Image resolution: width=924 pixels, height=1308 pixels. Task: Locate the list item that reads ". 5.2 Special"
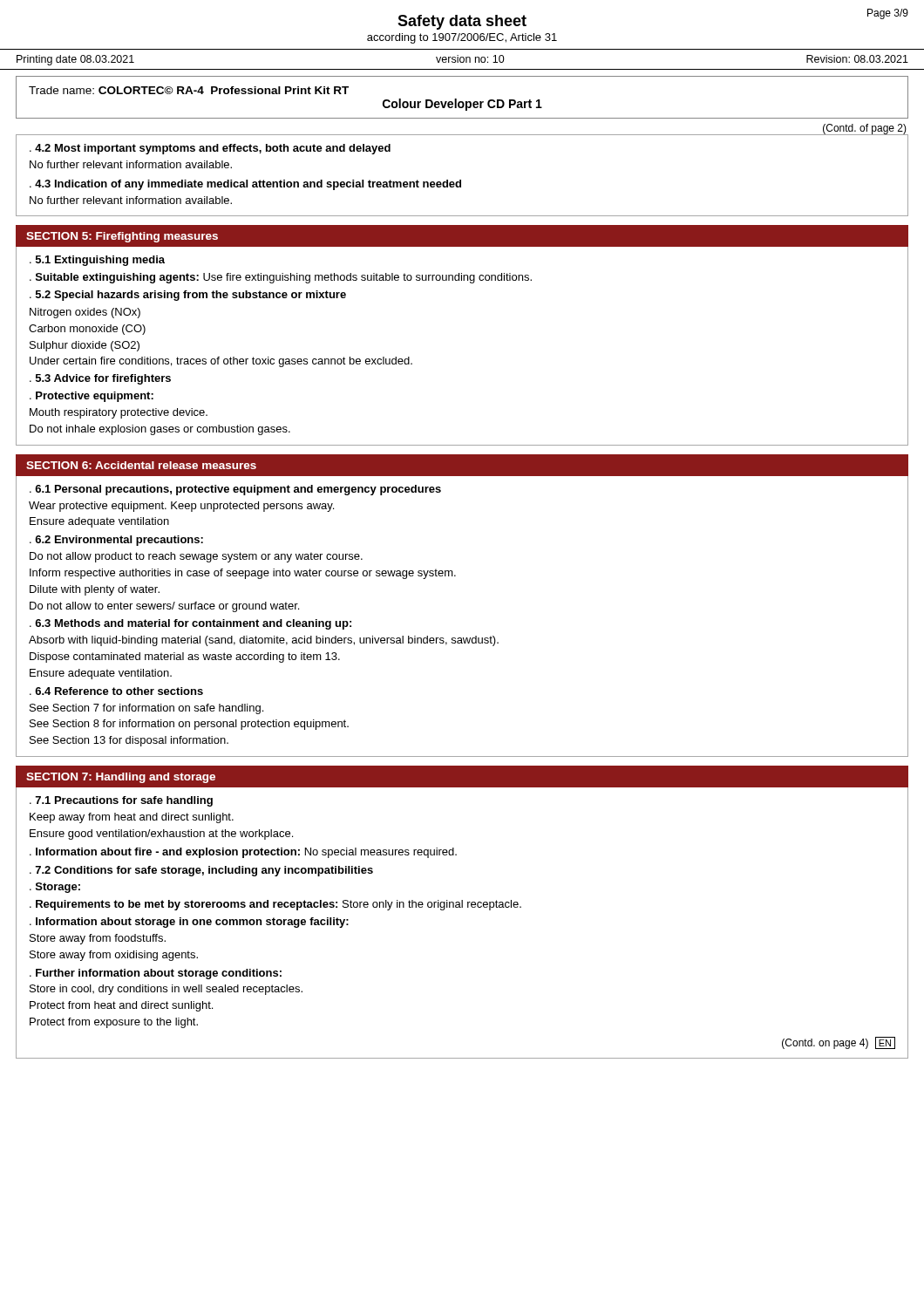[x=187, y=294]
